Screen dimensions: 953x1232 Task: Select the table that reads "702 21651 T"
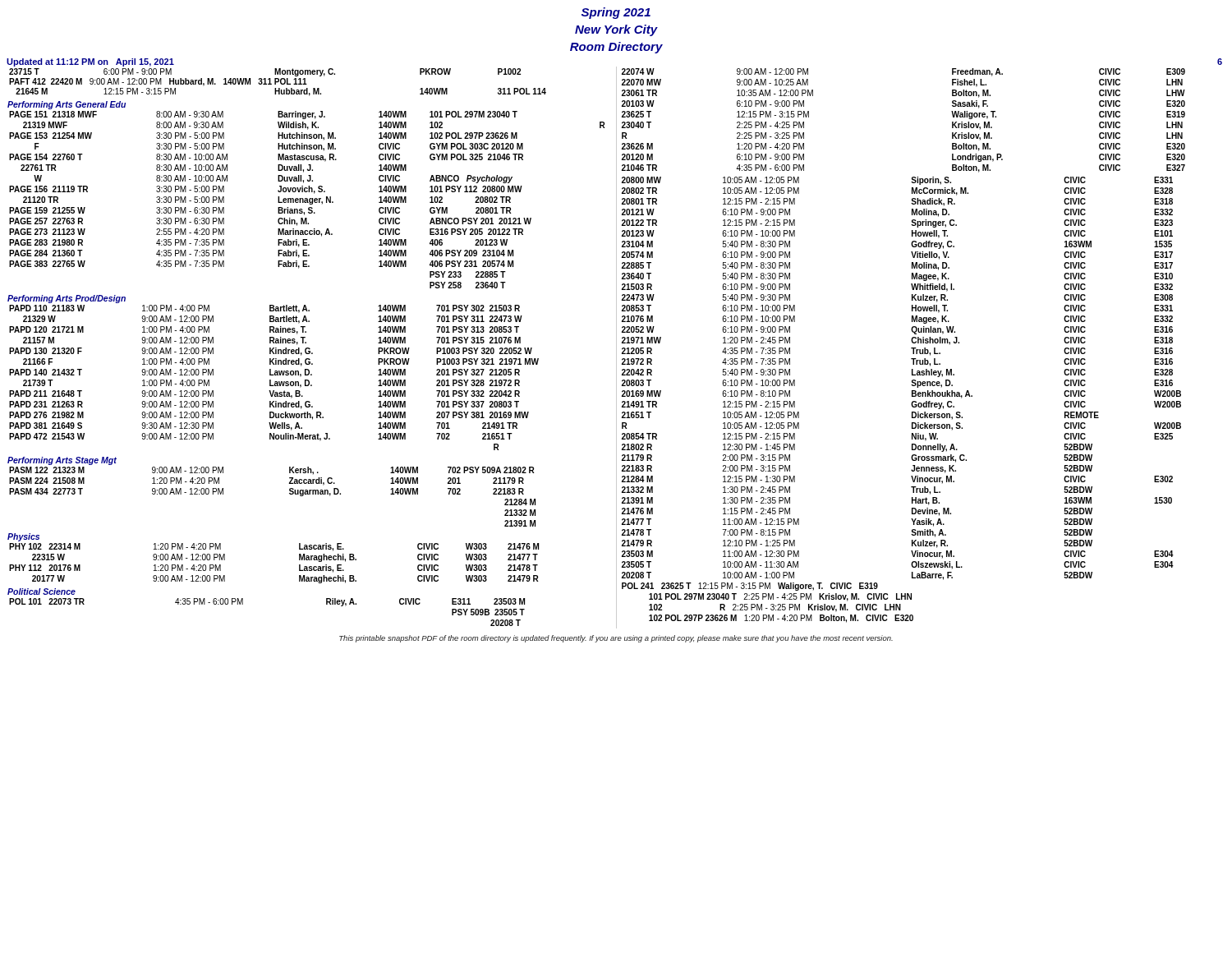coord(310,378)
